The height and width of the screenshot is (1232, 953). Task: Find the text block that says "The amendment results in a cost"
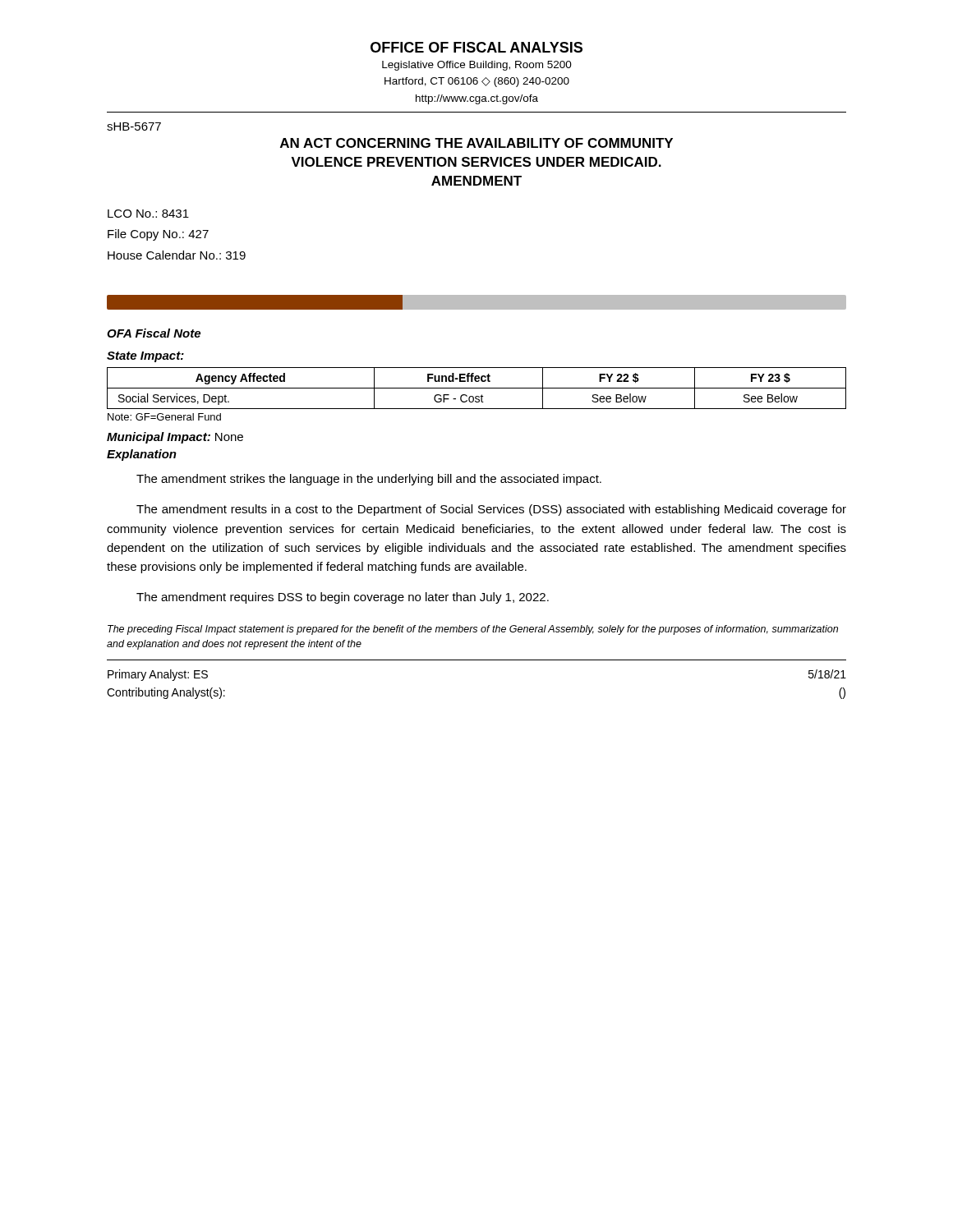click(476, 538)
